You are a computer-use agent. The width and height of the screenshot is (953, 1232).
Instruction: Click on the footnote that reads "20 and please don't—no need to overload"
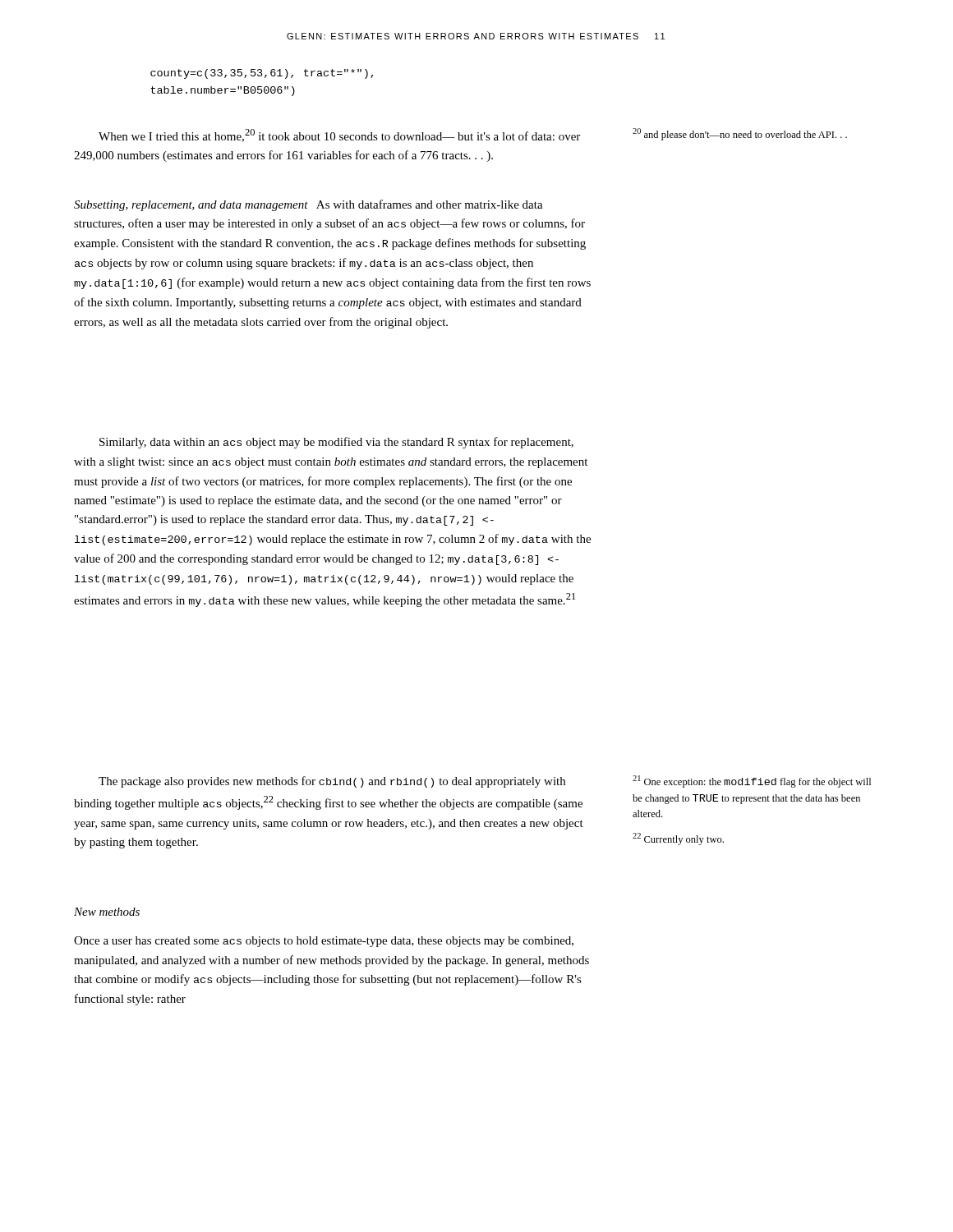tap(740, 134)
